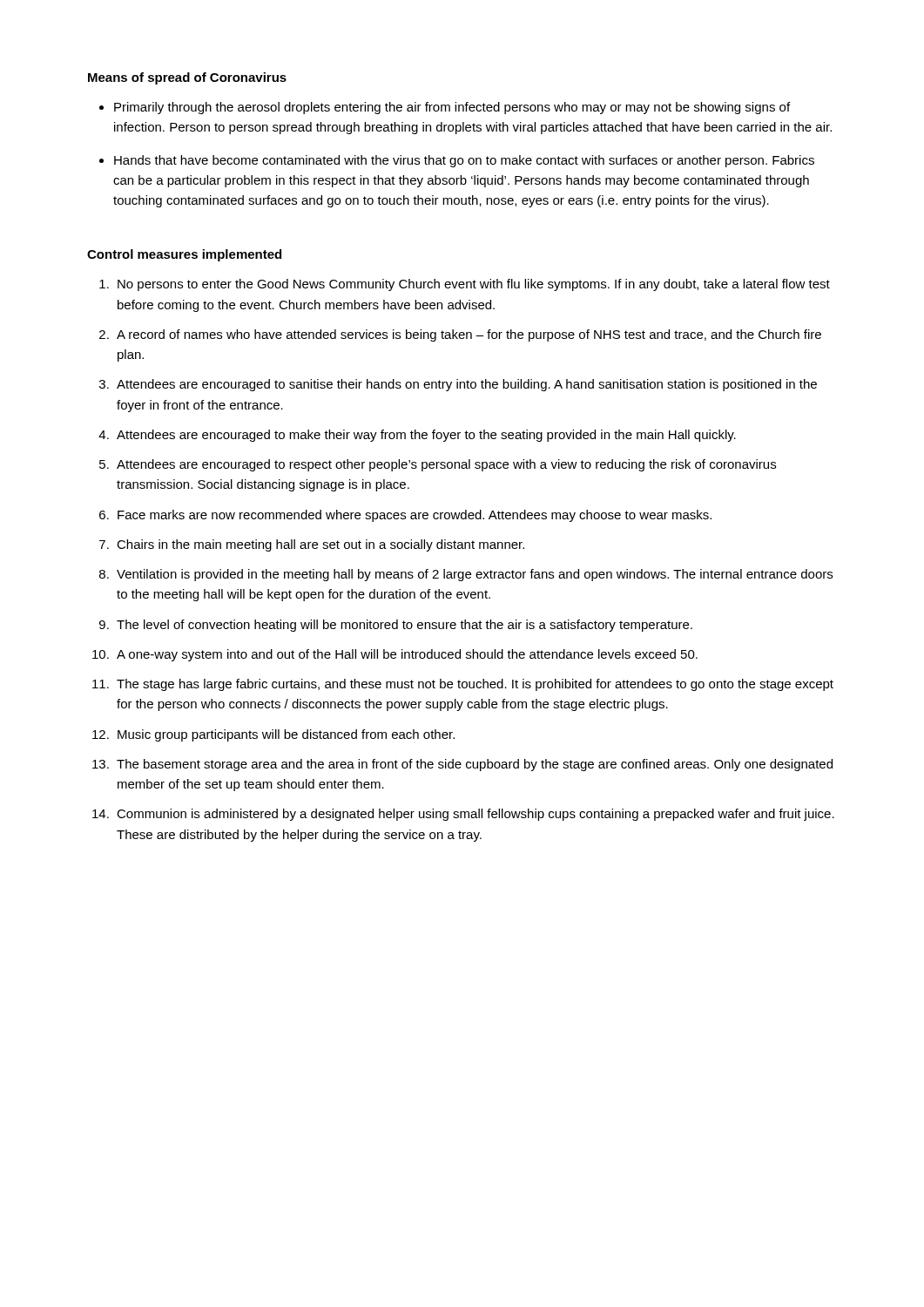Find the list item containing "Chairs in the main meeting hall are set"
Screen dimensions: 1307x924
click(321, 544)
